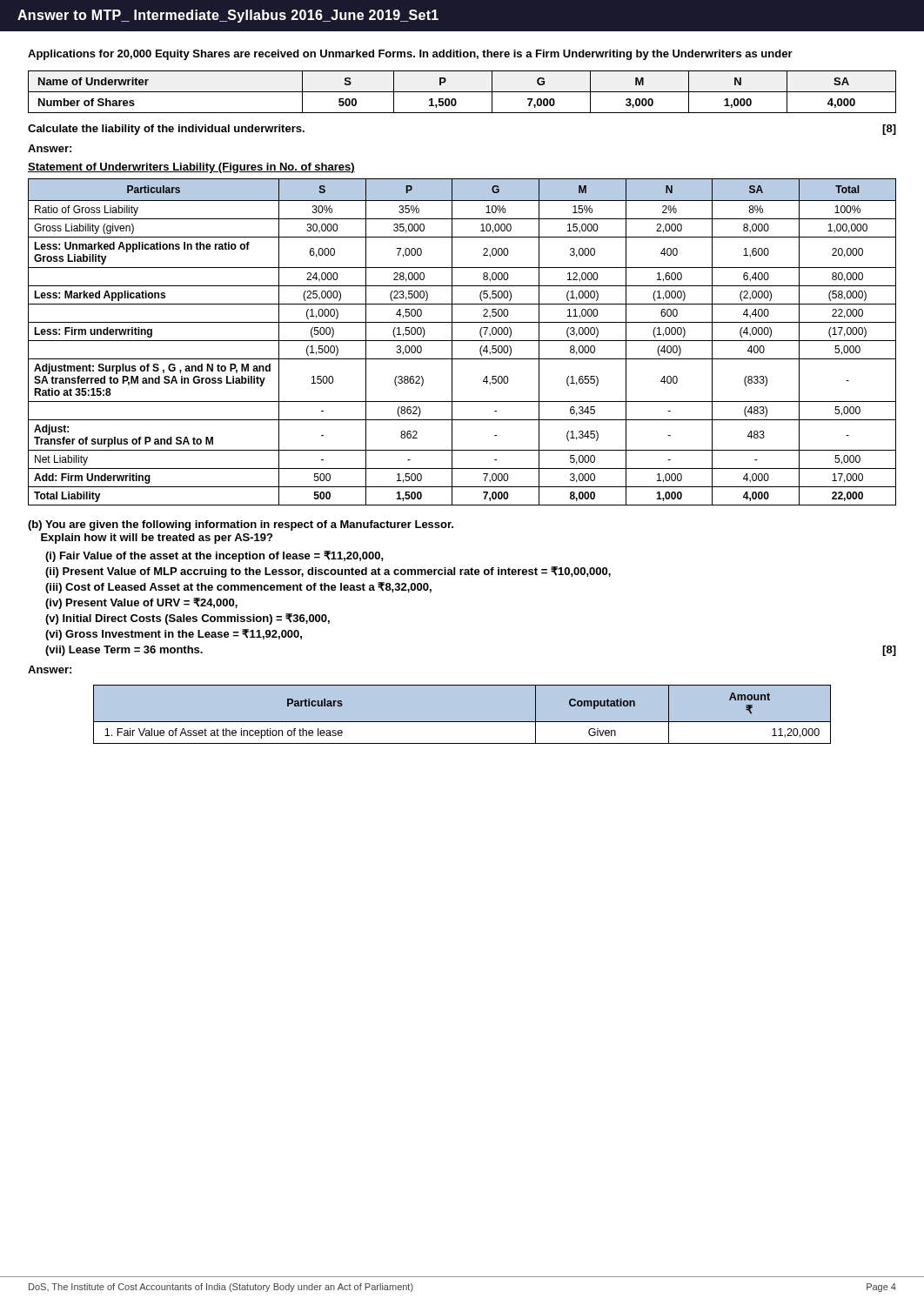Point to the element starting "Calculate the liability of"

click(167, 129)
